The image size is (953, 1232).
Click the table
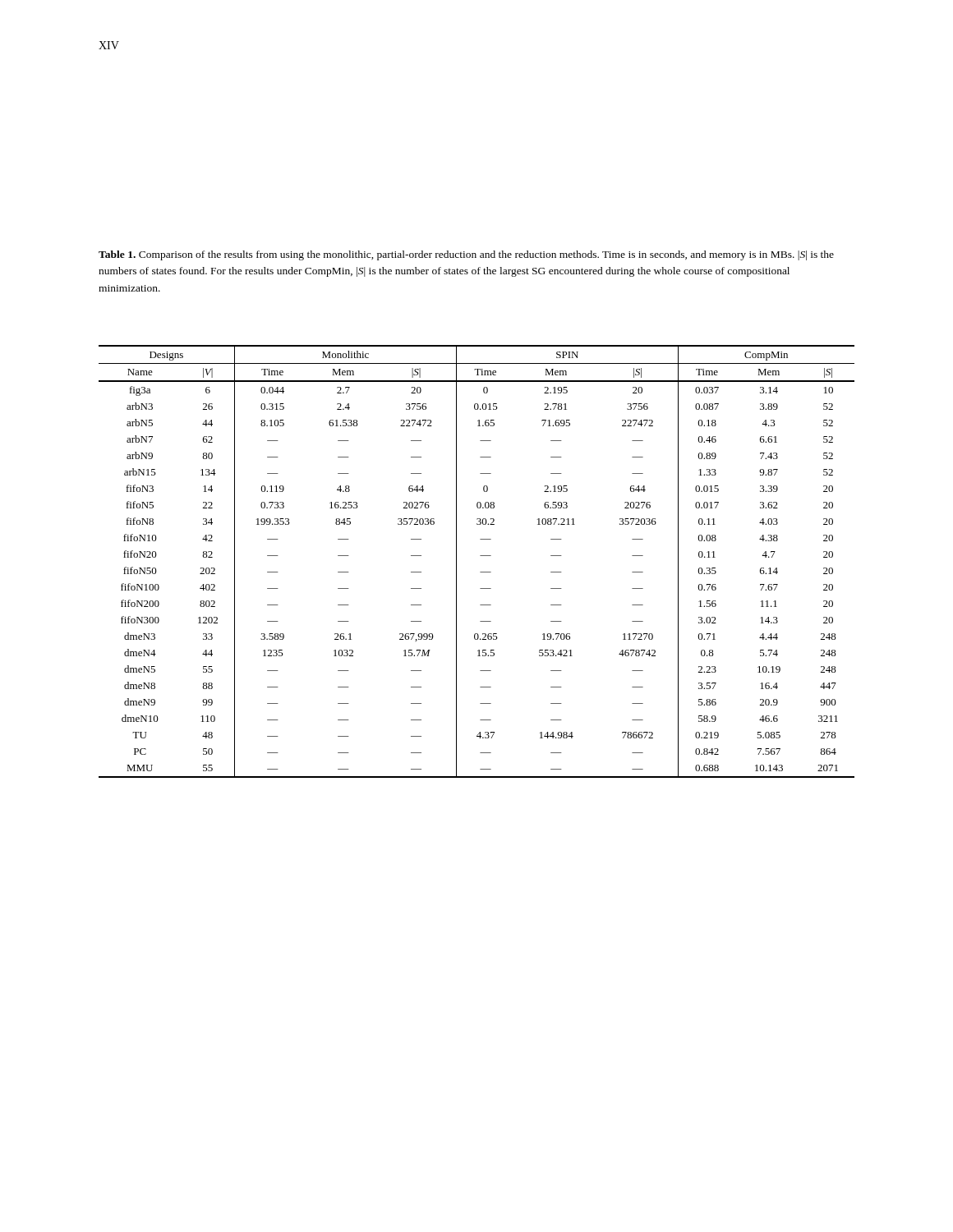click(476, 561)
